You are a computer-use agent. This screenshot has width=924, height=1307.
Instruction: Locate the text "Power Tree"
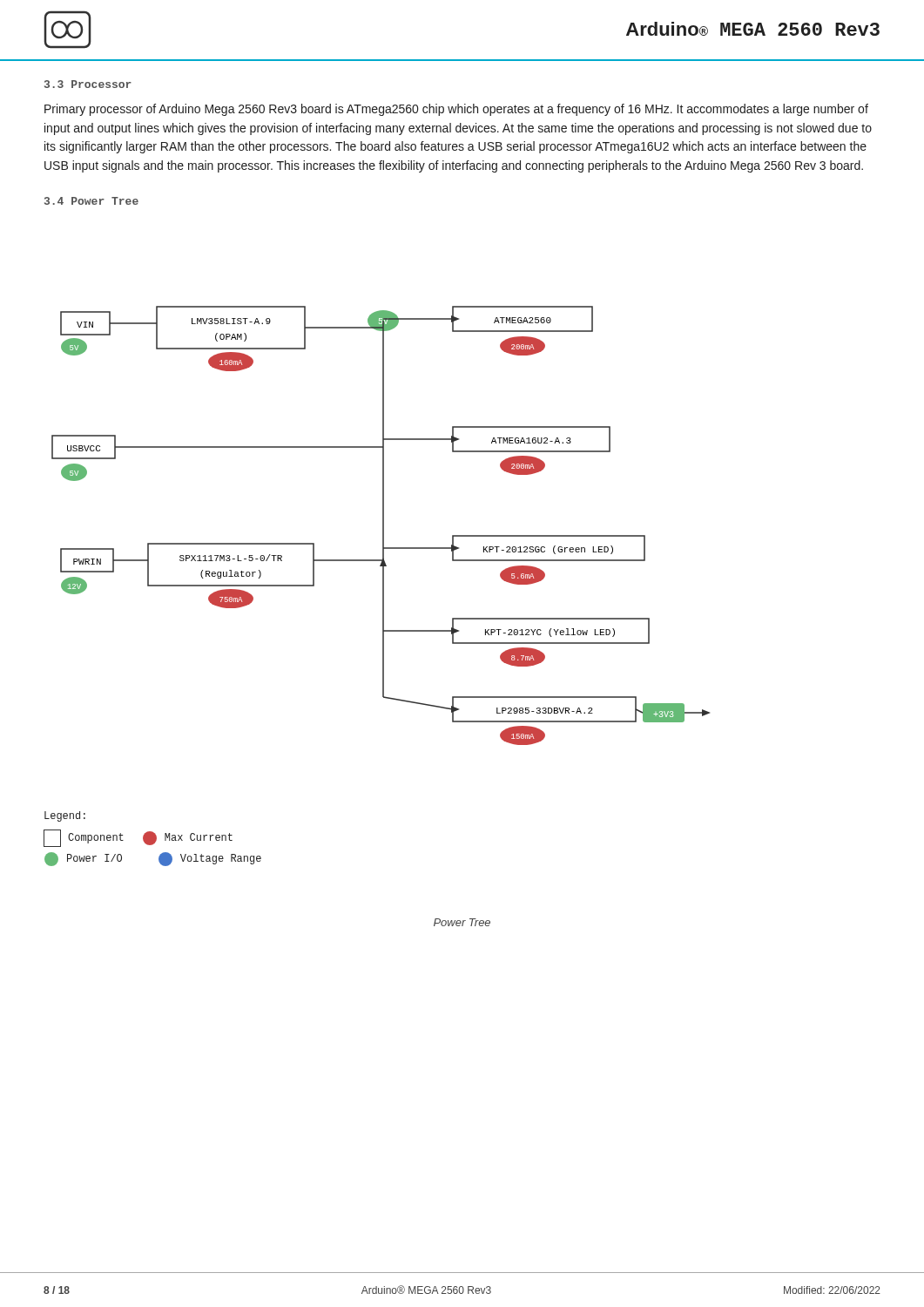tap(462, 922)
